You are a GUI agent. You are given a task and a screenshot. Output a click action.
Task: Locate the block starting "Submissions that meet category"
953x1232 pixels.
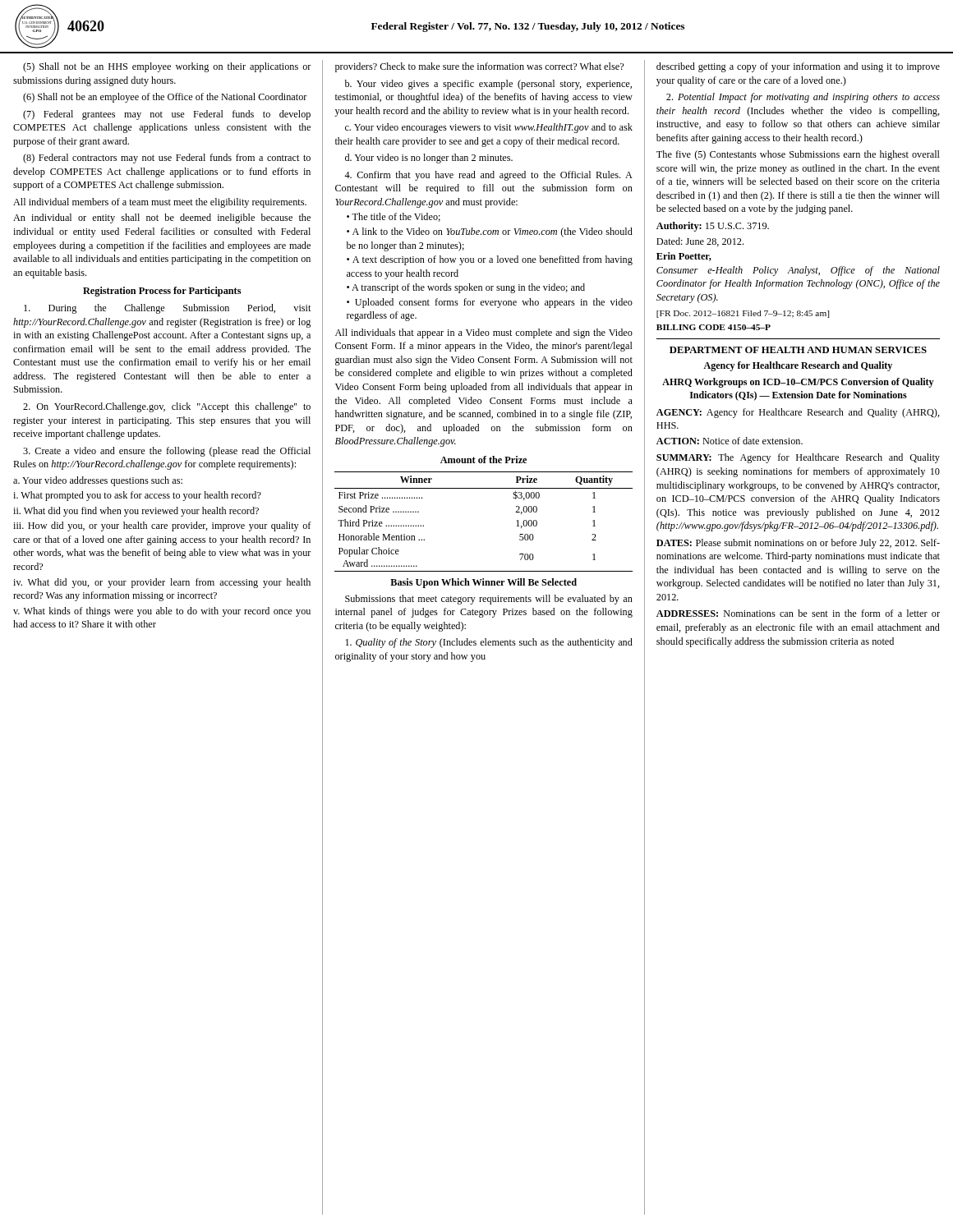coord(484,612)
